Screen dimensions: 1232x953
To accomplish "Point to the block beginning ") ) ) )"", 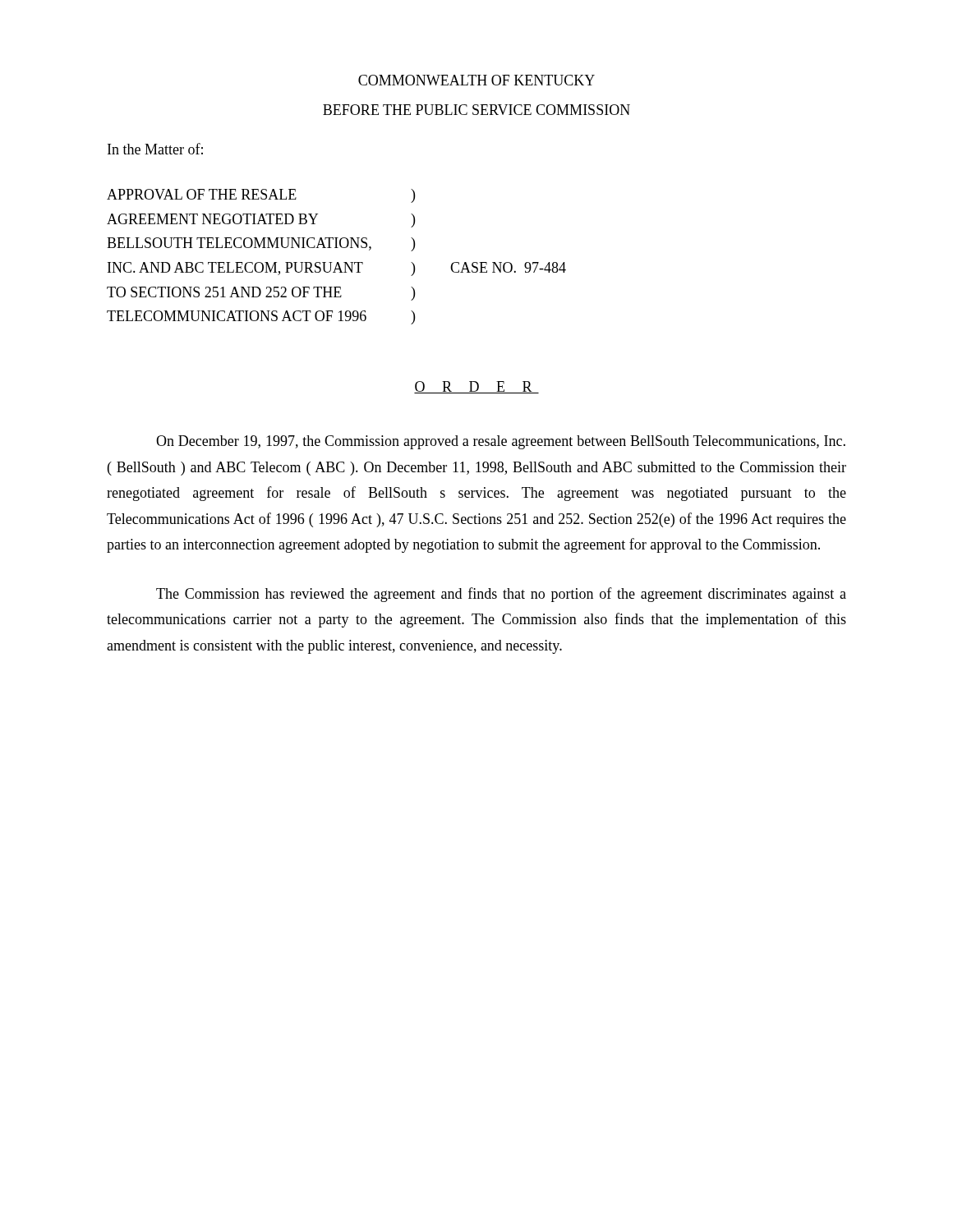I will pos(413,256).
